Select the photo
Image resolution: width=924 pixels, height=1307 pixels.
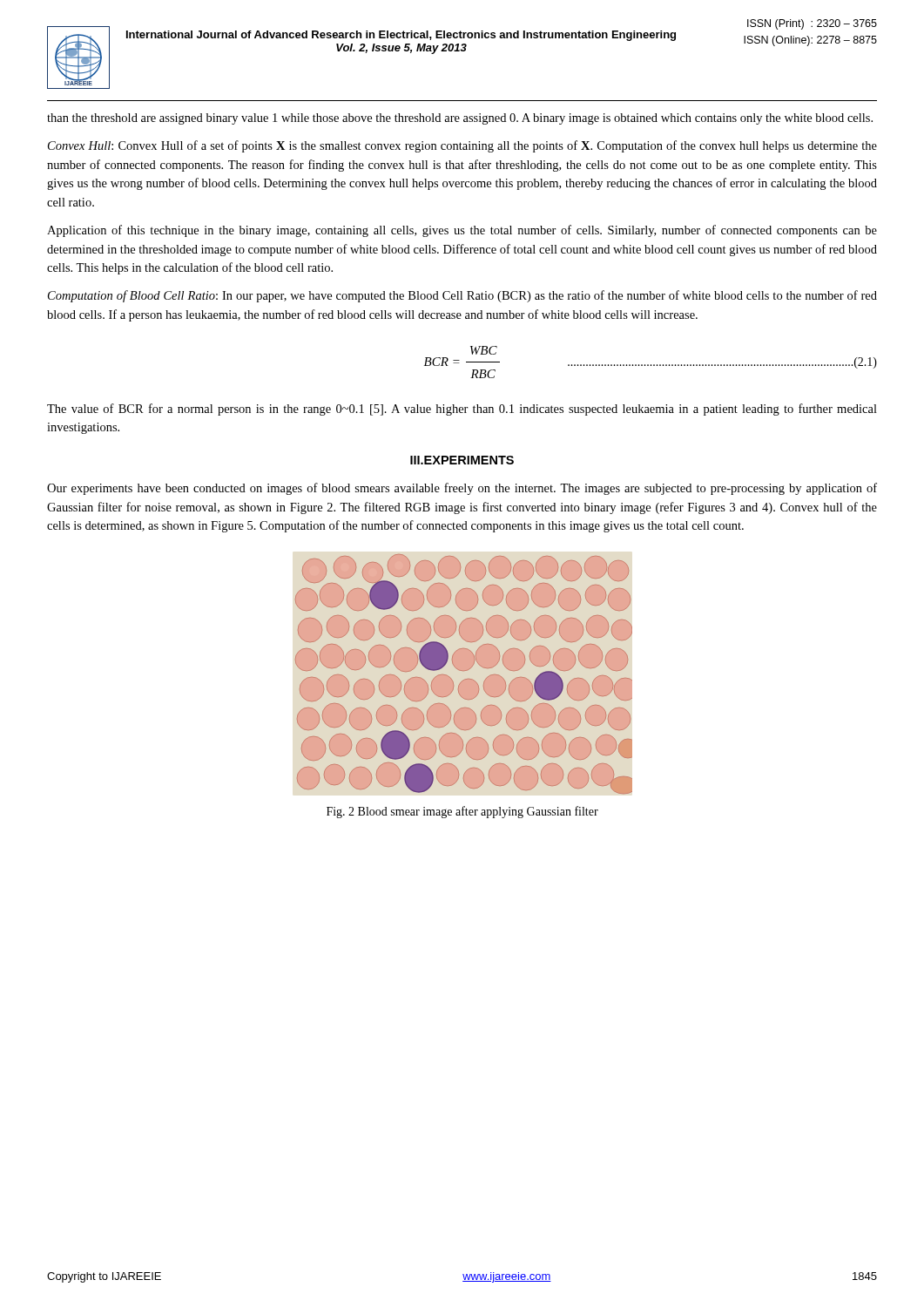(x=462, y=674)
